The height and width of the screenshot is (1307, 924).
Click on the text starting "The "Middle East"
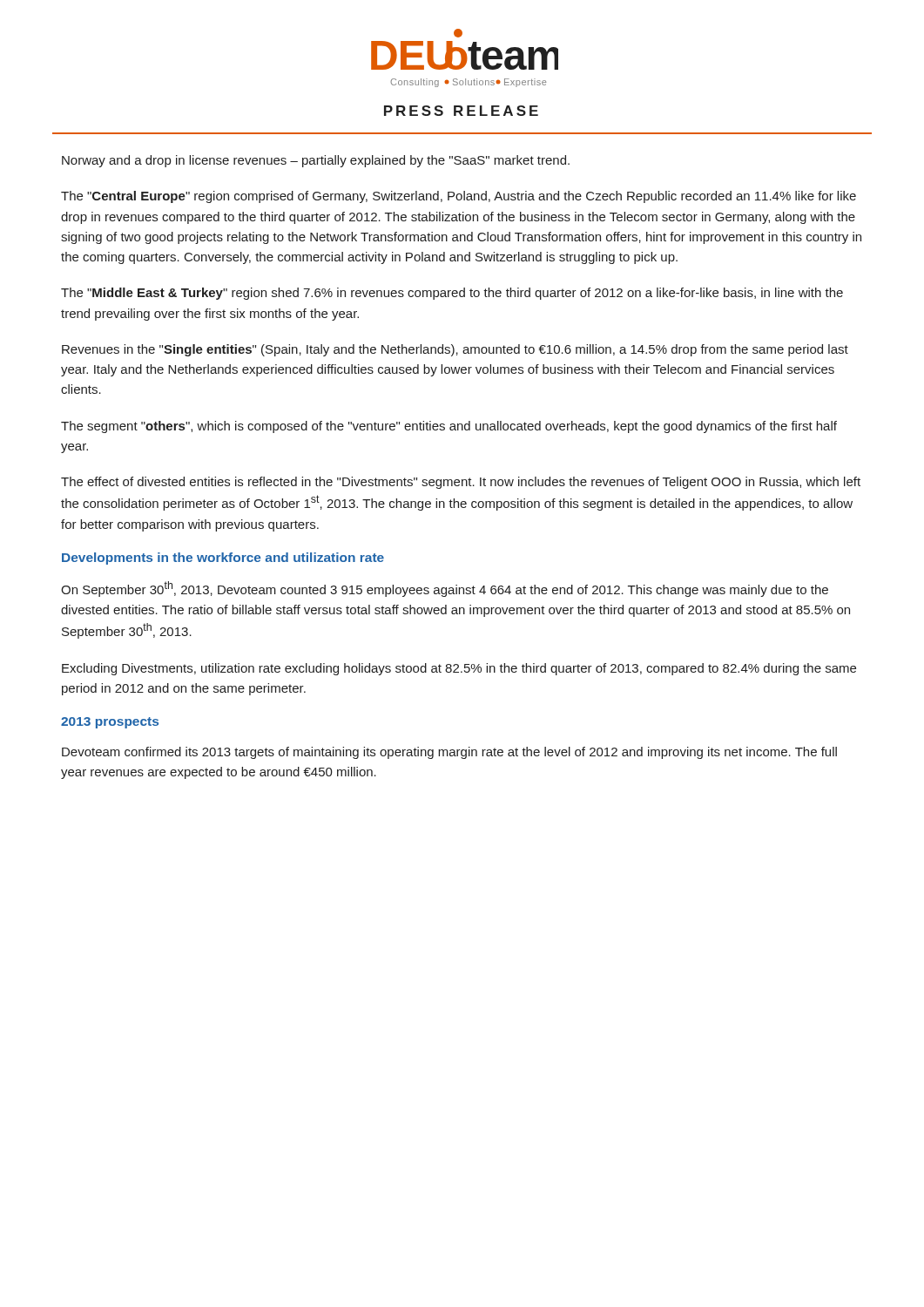tap(452, 303)
